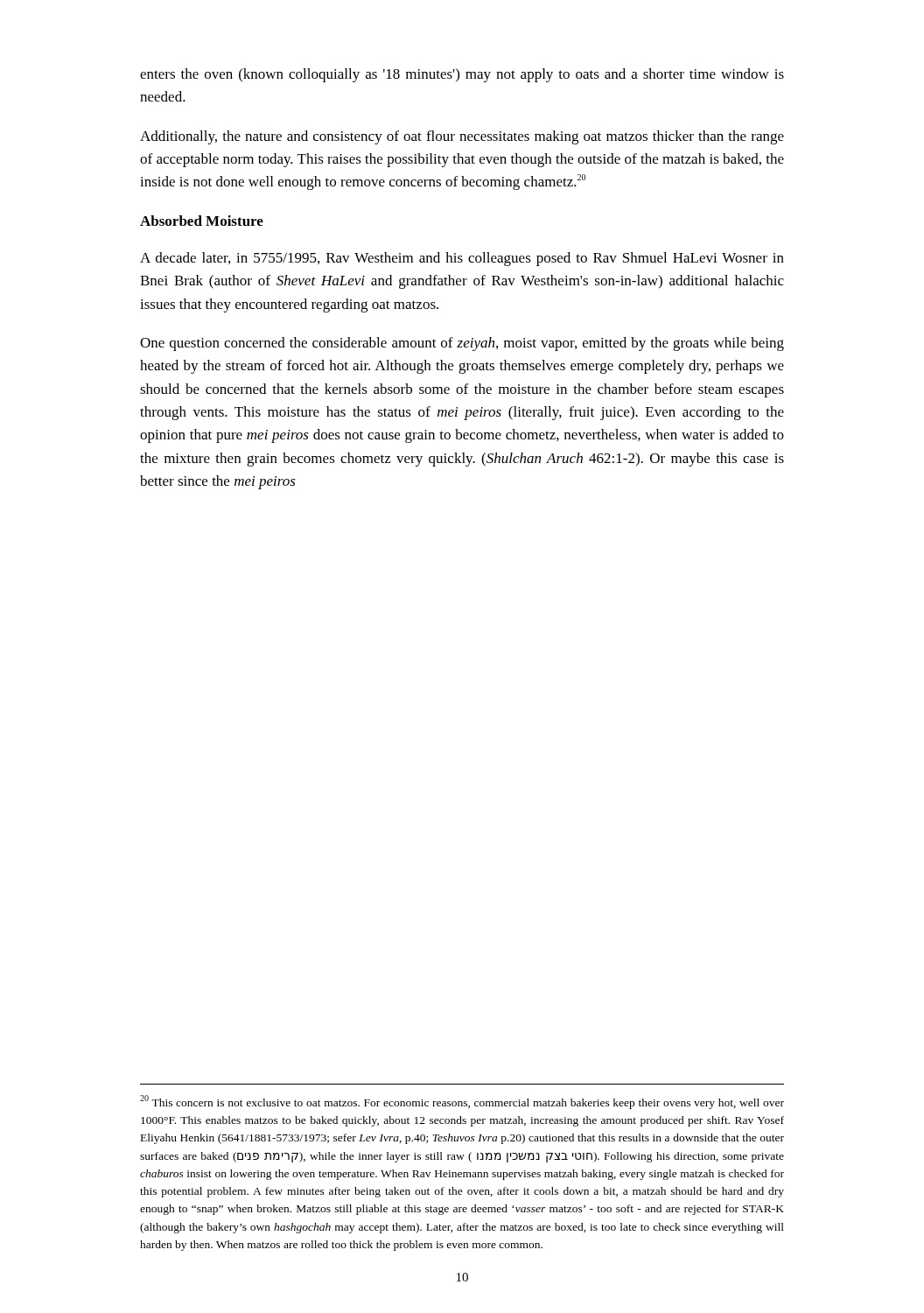Viewport: 924px width, 1313px height.
Task: Where is the passage that starts "One question concerned"?
Action: pyautogui.click(x=462, y=413)
